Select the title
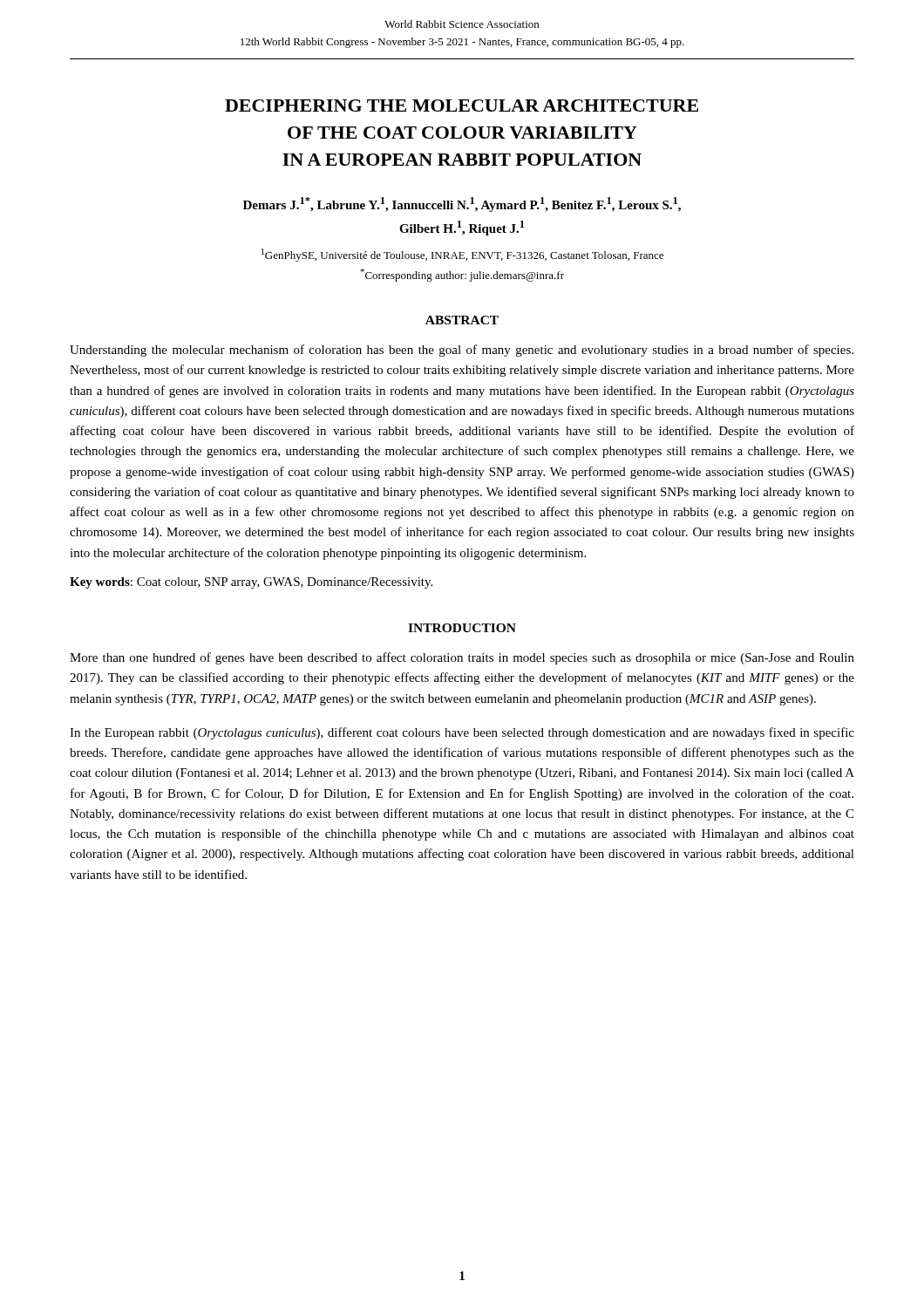 [462, 133]
